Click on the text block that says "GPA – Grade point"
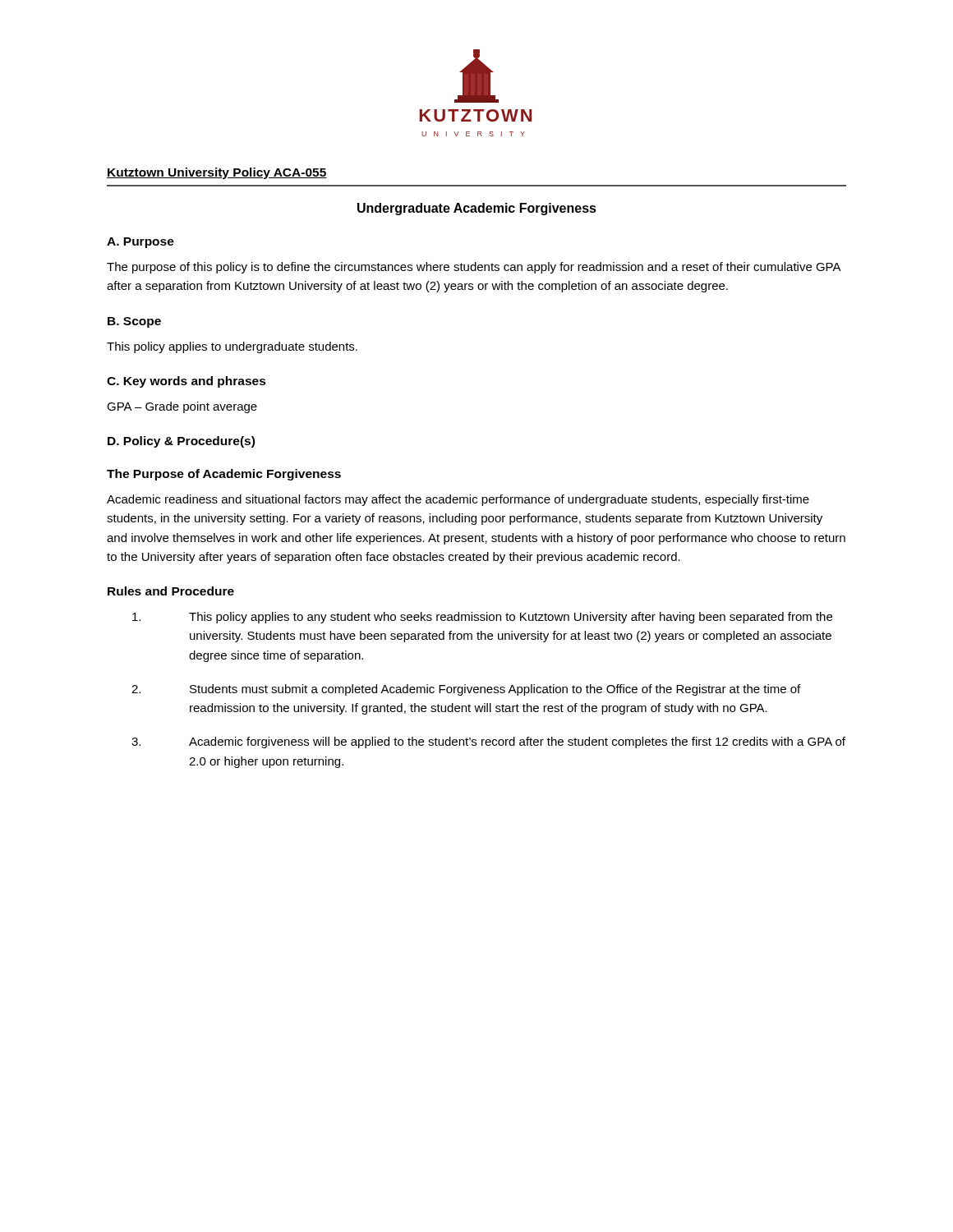 [182, 406]
